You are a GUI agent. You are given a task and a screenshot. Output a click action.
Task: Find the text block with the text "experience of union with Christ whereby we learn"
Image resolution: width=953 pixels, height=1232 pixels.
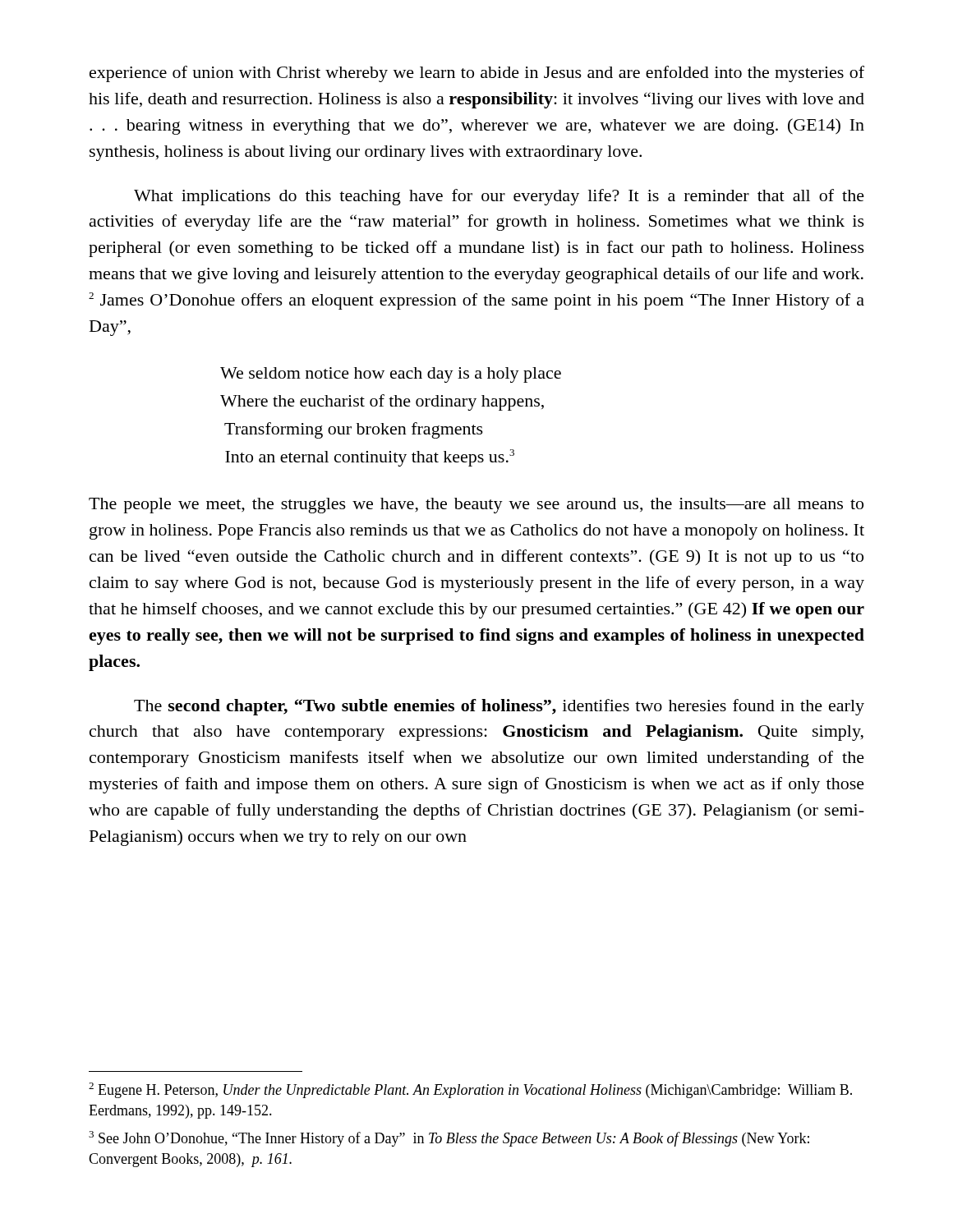click(476, 111)
